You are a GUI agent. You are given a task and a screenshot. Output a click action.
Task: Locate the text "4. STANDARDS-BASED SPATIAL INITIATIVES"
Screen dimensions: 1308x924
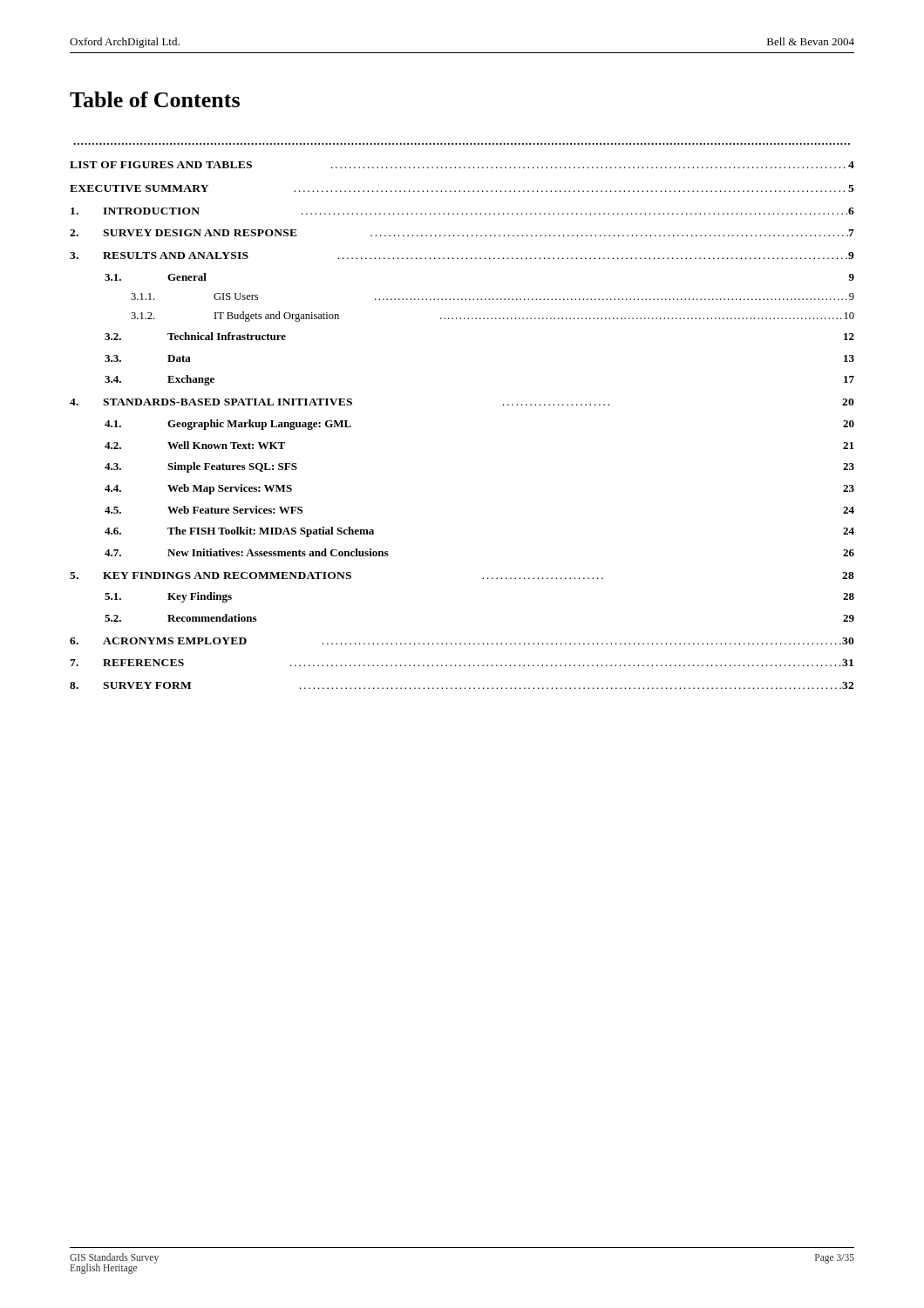pos(227,402)
